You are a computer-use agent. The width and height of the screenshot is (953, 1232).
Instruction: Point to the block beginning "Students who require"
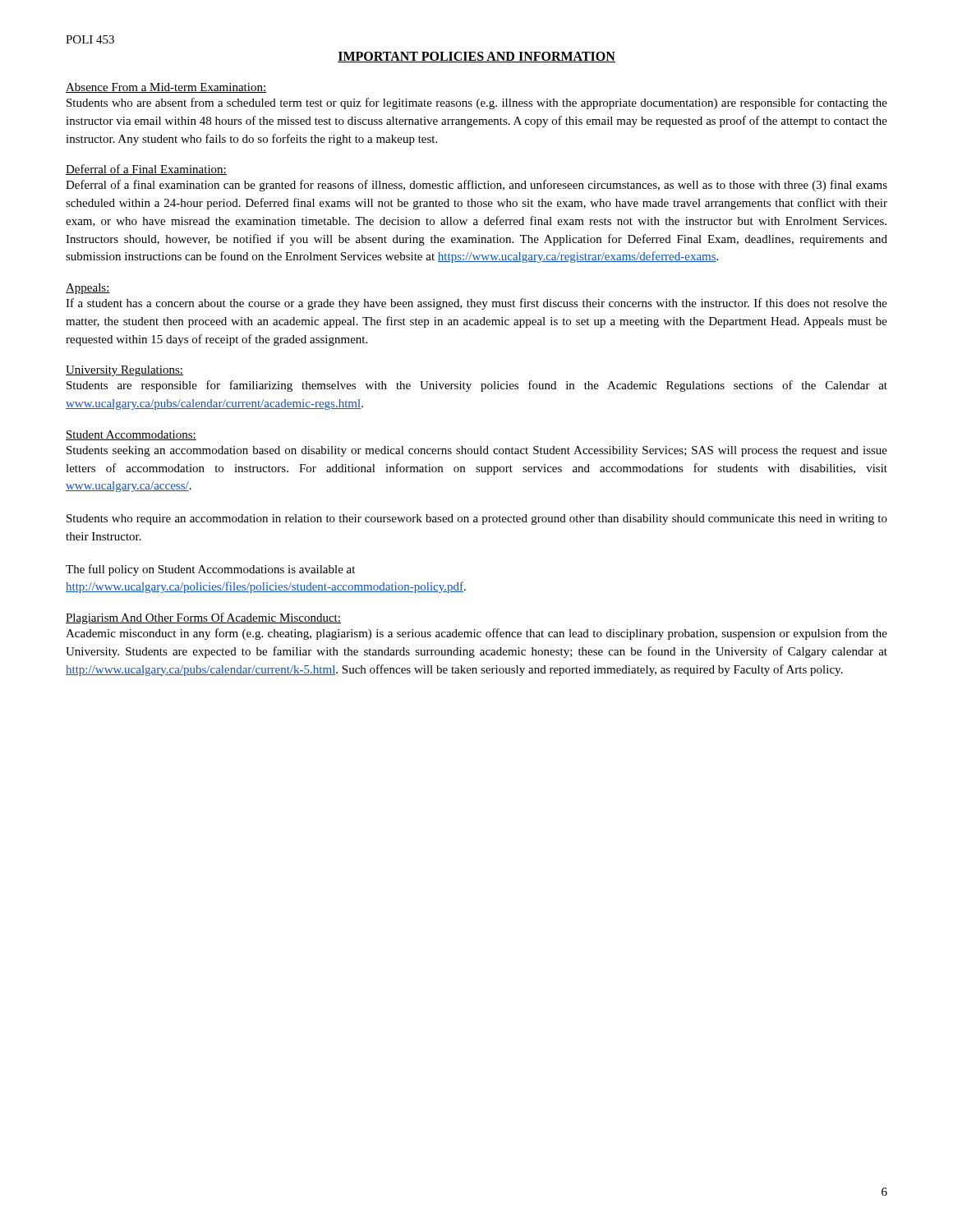pyautogui.click(x=476, y=528)
